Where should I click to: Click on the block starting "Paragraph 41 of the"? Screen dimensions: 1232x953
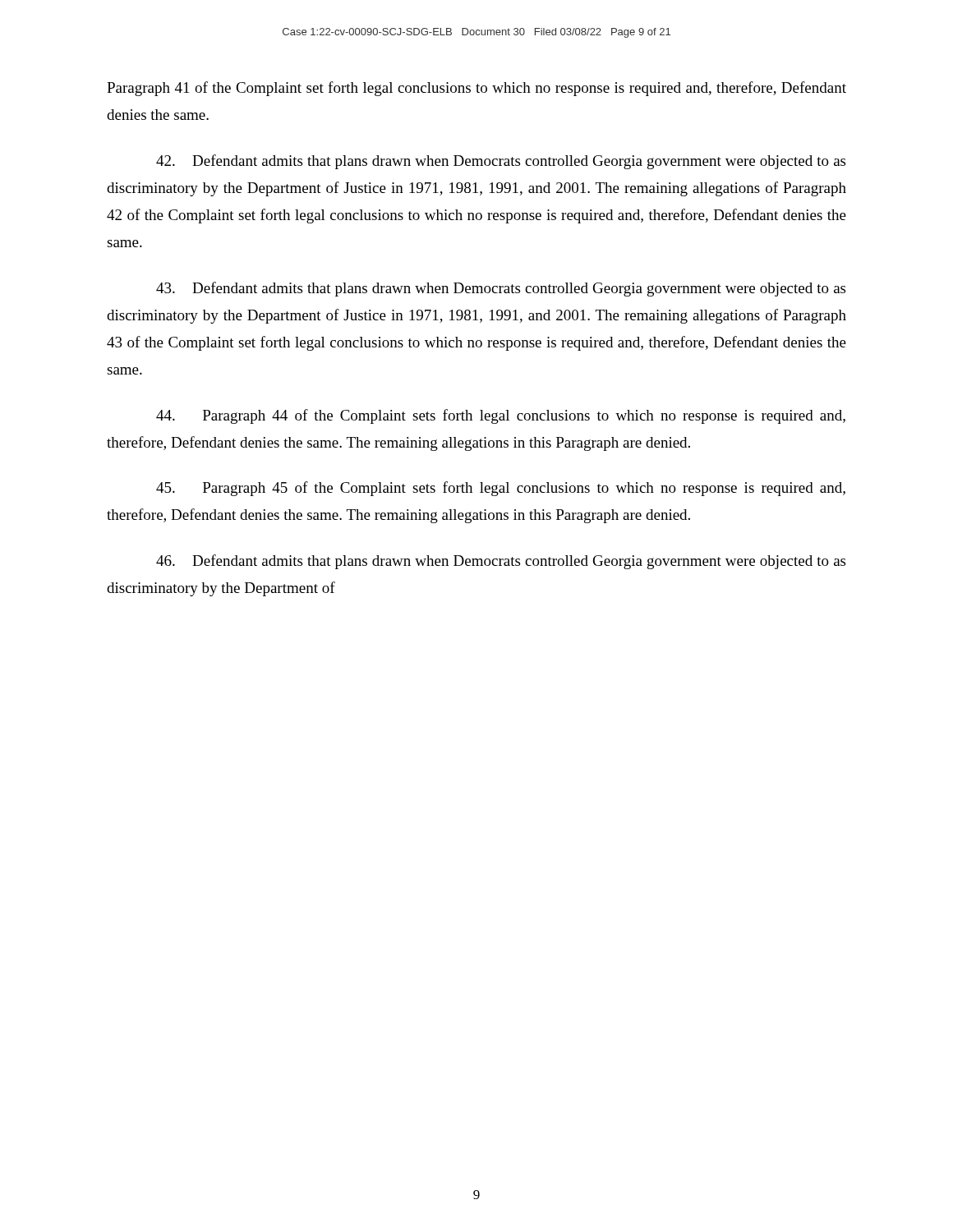(x=476, y=101)
